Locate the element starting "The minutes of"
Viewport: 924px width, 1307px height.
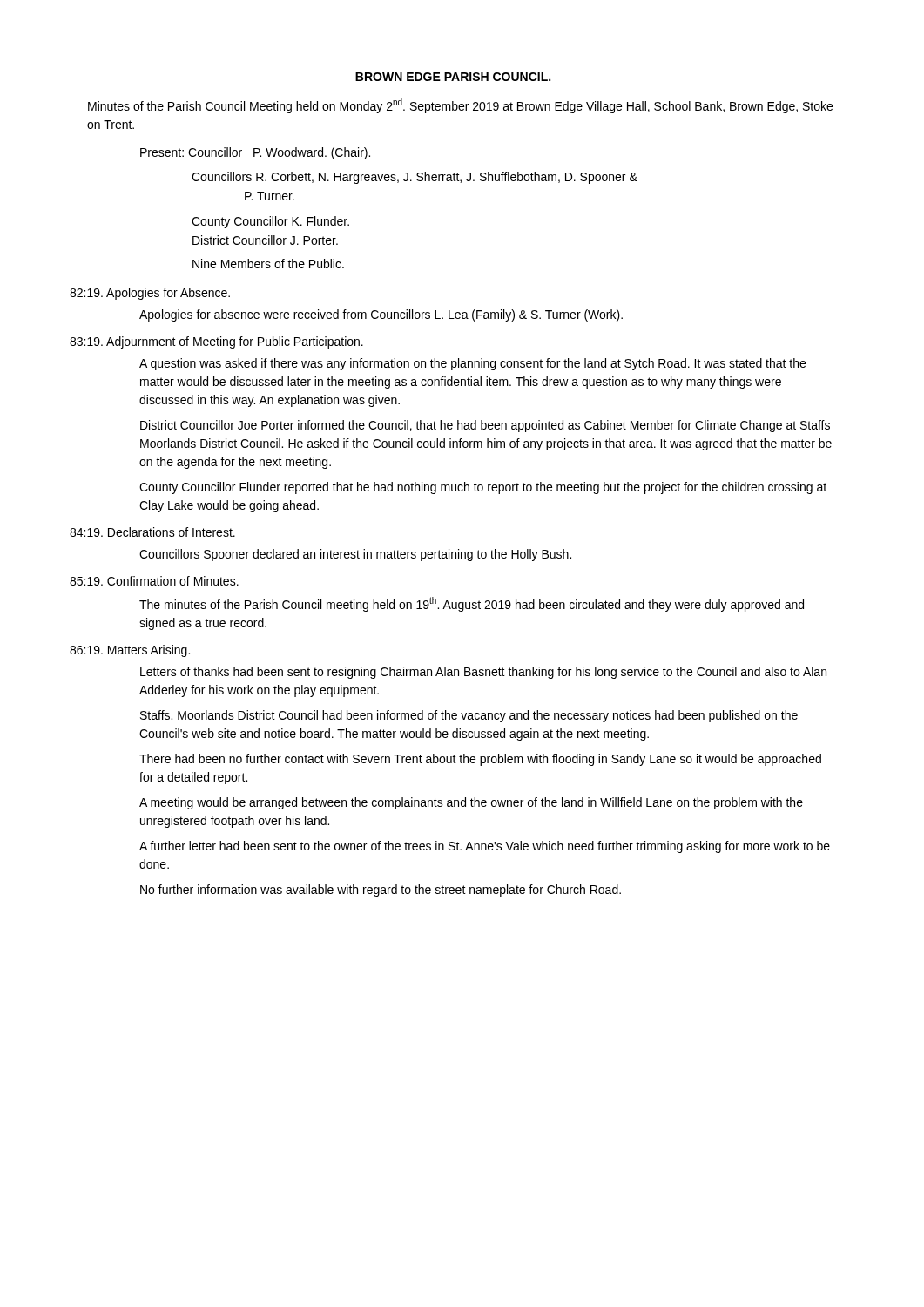coord(488,613)
